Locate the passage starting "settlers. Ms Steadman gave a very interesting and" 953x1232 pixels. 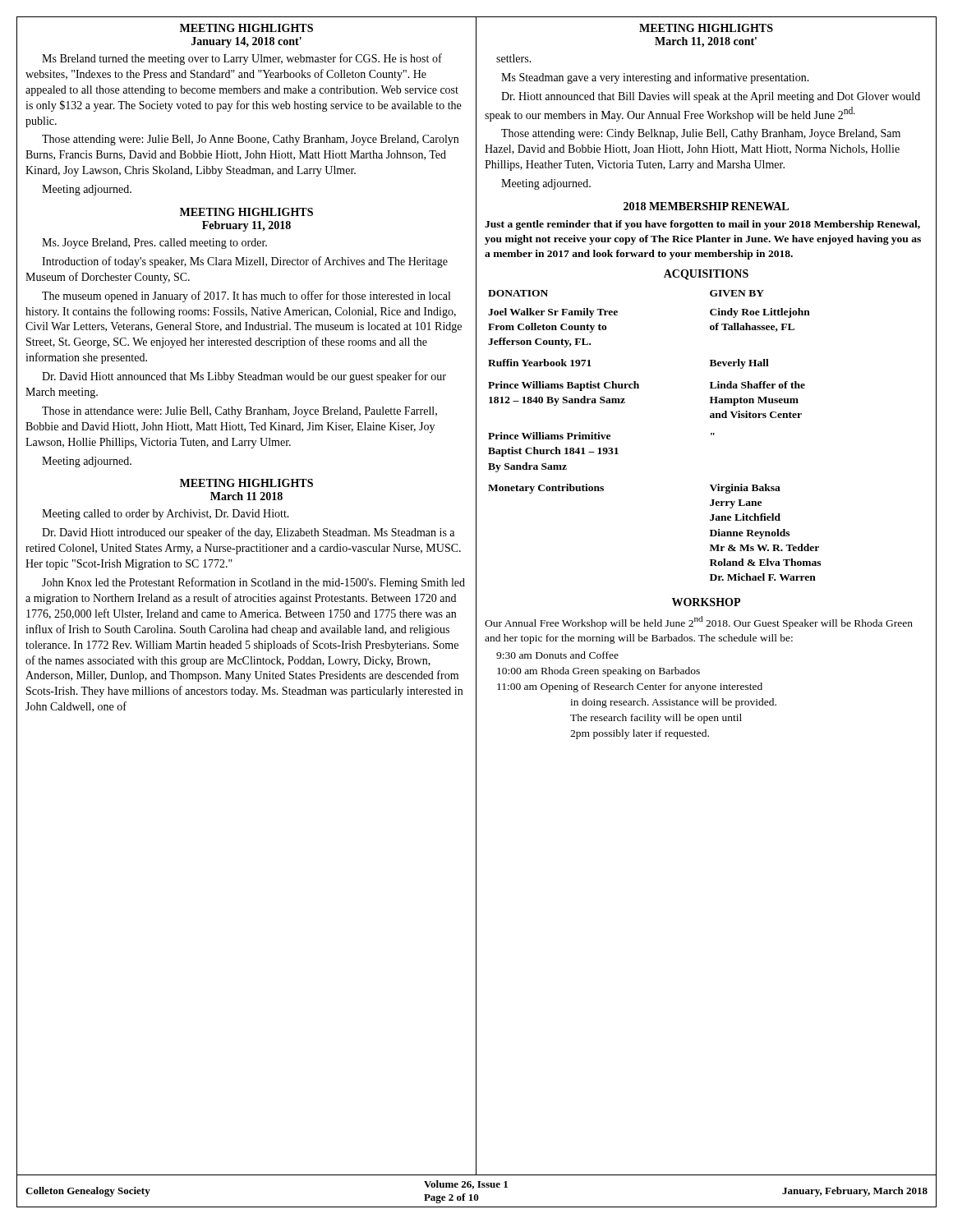point(706,122)
